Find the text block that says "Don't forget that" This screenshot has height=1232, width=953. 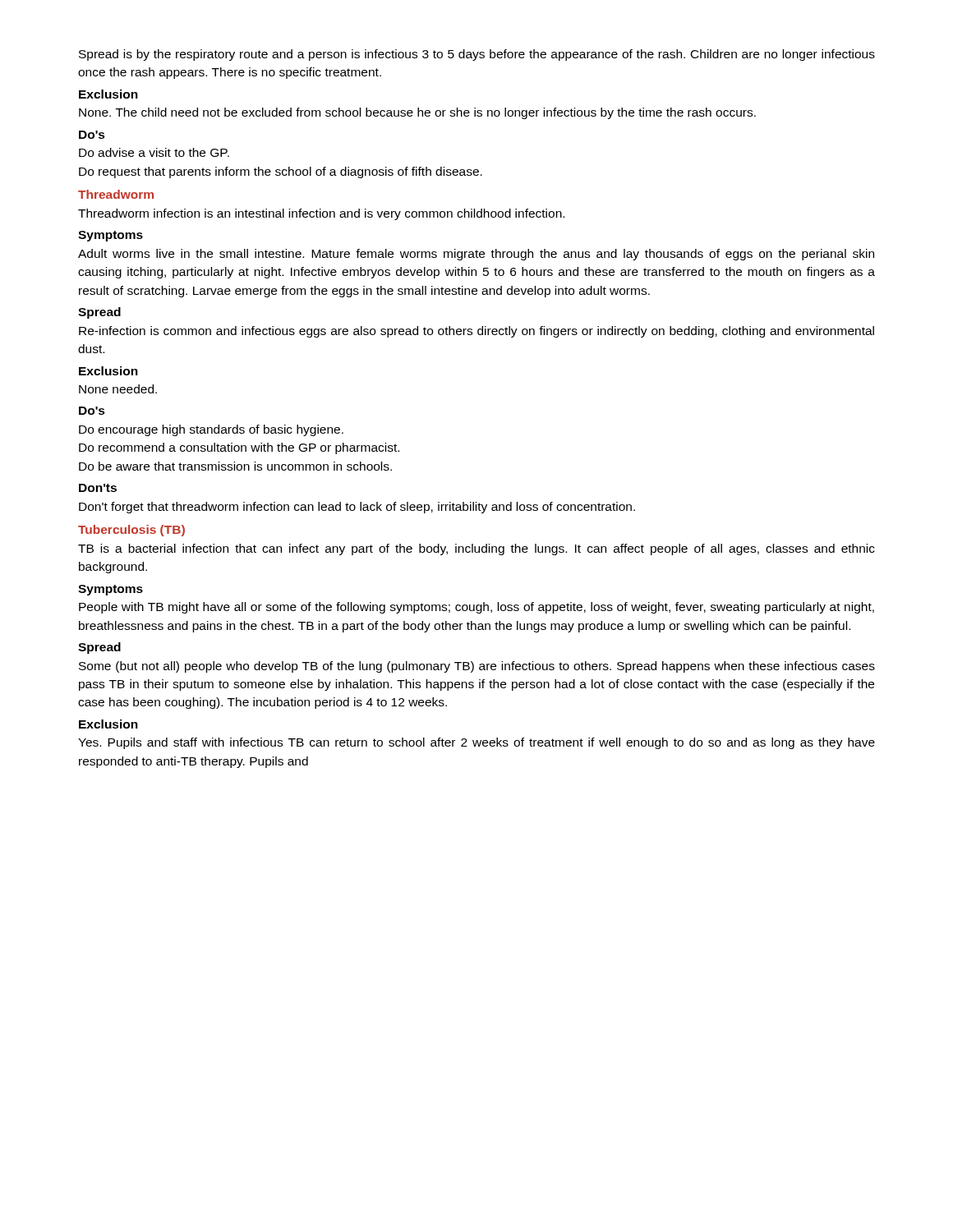(357, 506)
